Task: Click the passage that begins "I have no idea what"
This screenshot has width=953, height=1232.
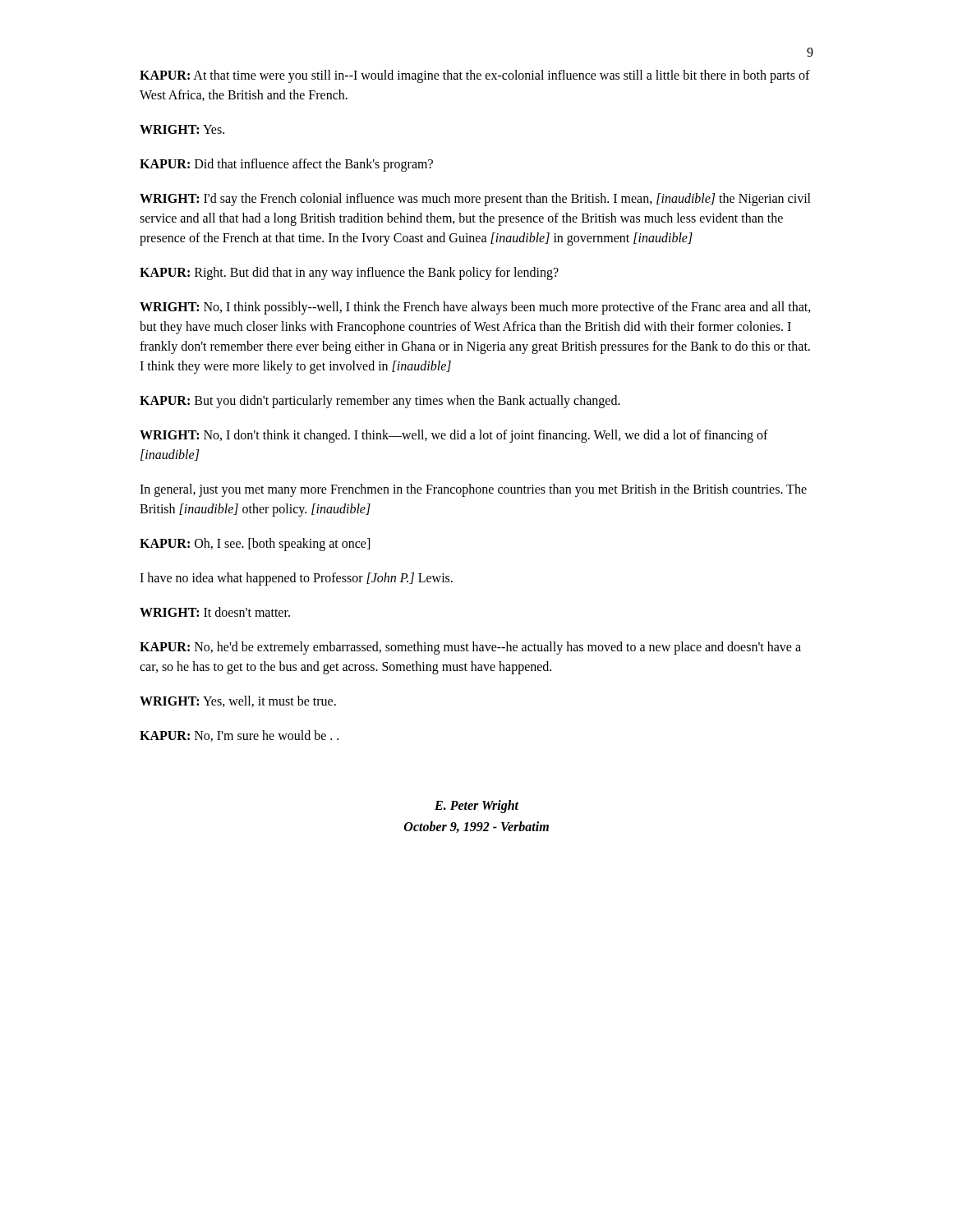Action: tap(297, 578)
